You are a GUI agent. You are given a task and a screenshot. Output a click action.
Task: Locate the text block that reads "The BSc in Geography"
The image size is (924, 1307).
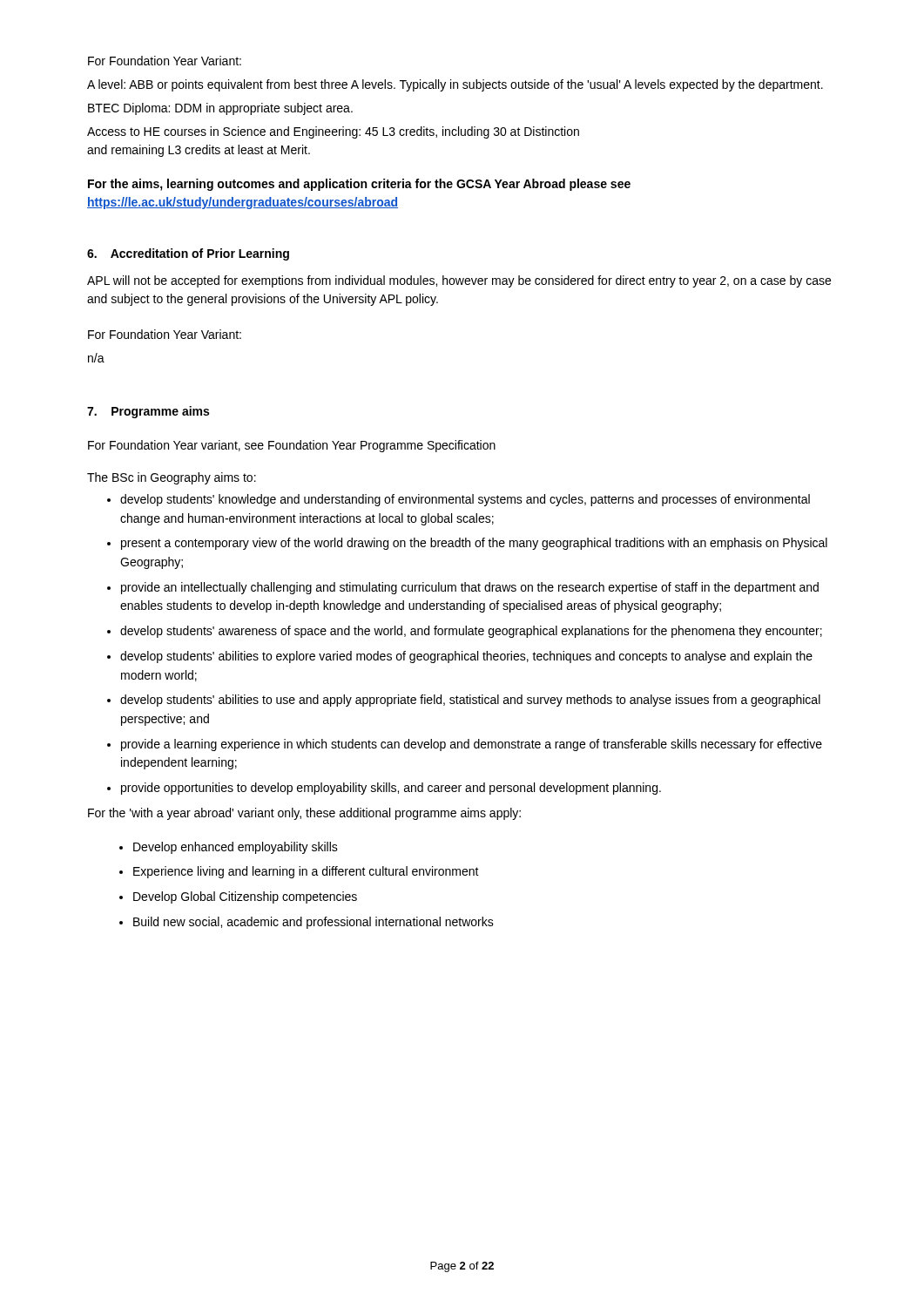pyautogui.click(x=172, y=478)
